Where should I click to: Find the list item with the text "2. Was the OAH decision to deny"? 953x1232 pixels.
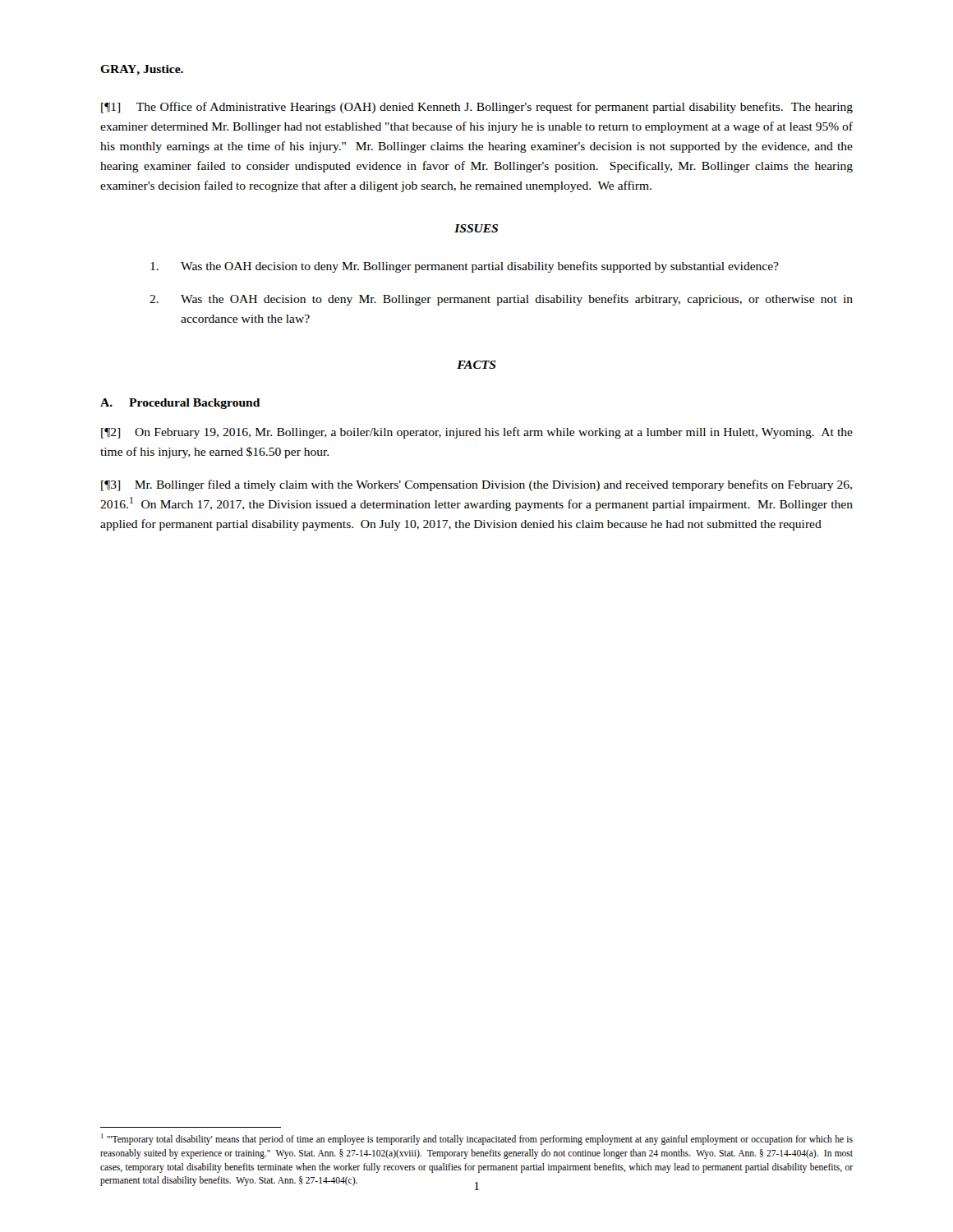pyautogui.click(x=501, y=309)
